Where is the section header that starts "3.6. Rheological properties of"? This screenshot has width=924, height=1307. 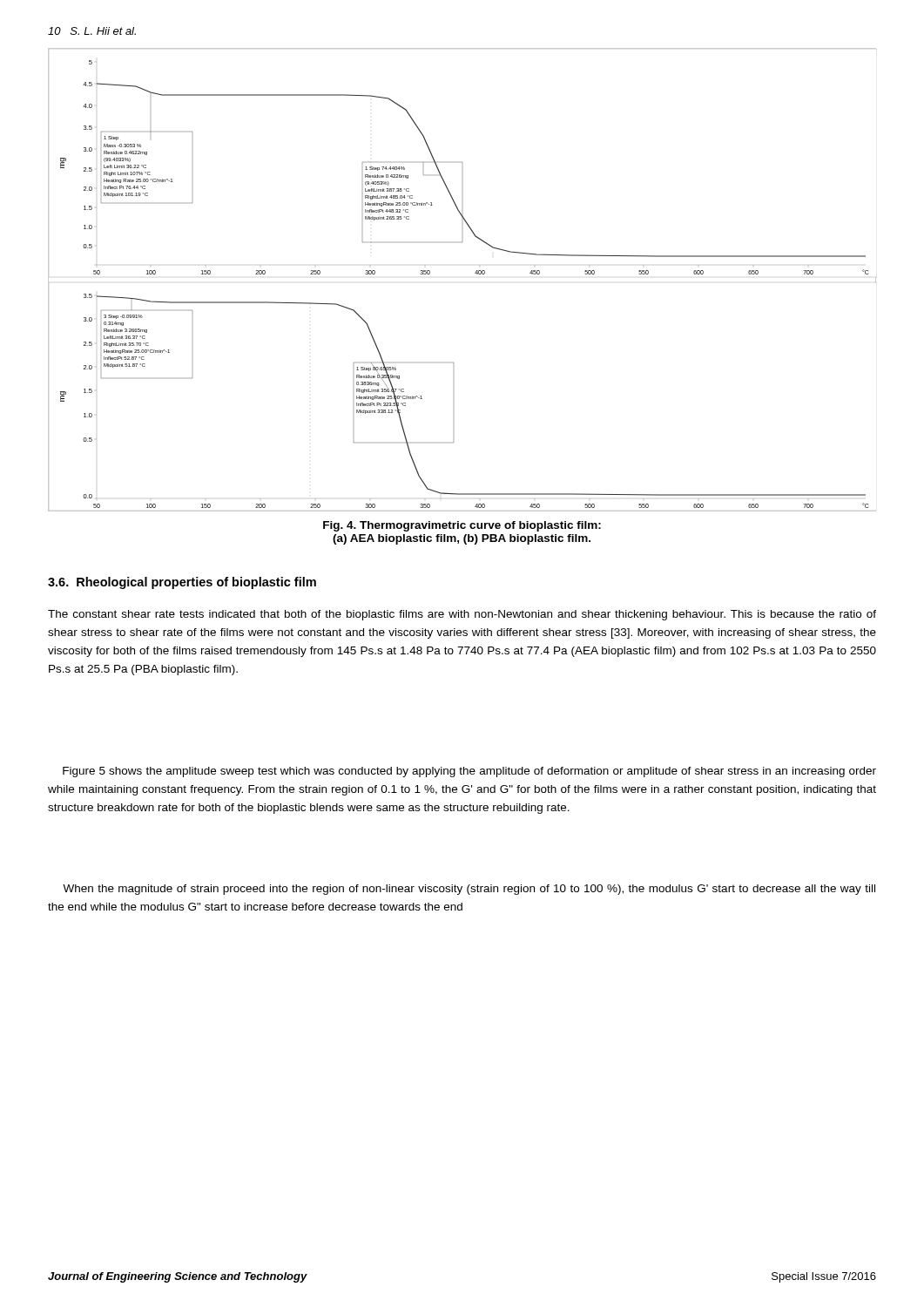point(182,582)
